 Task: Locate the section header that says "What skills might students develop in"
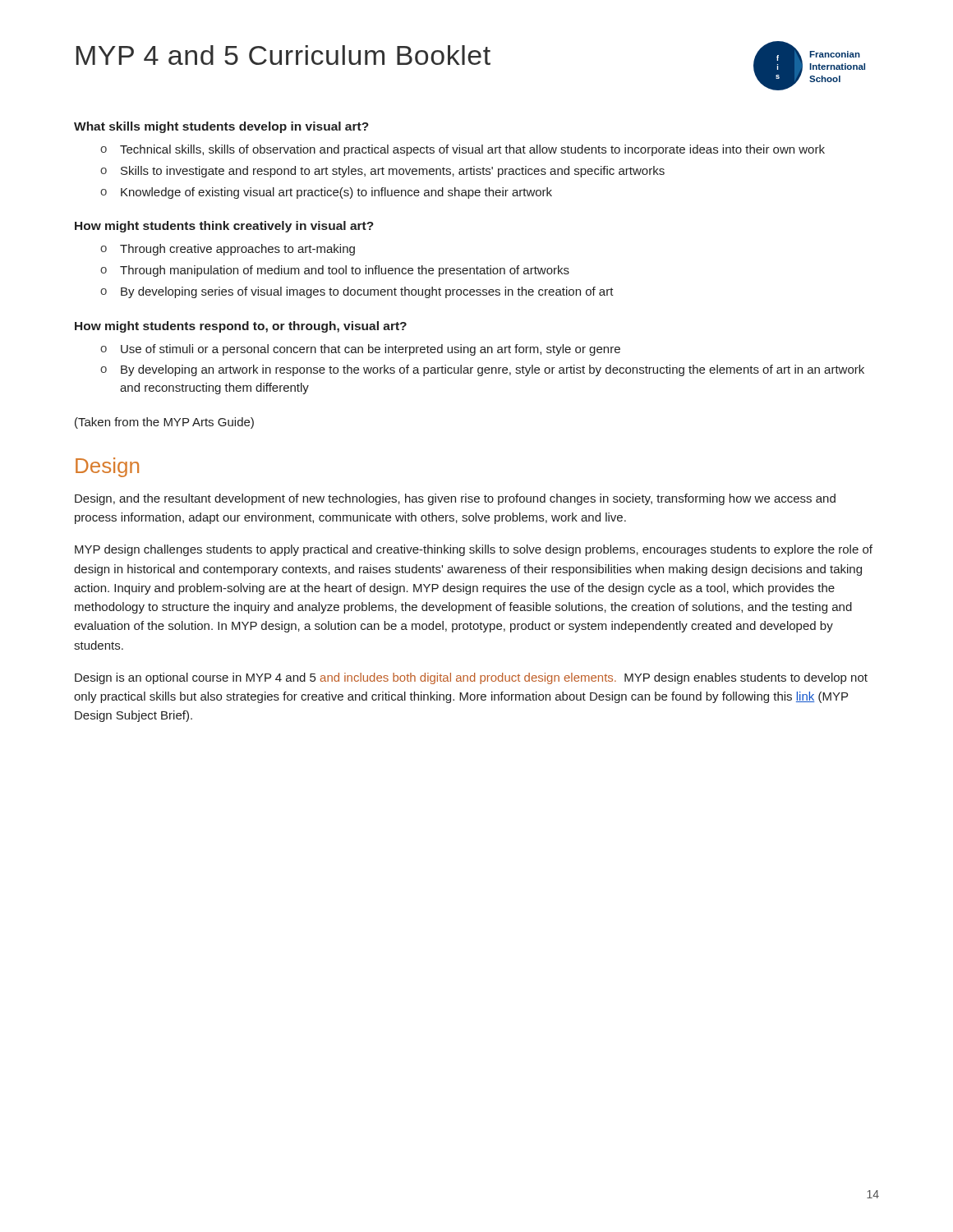click(x=221, y=127)
